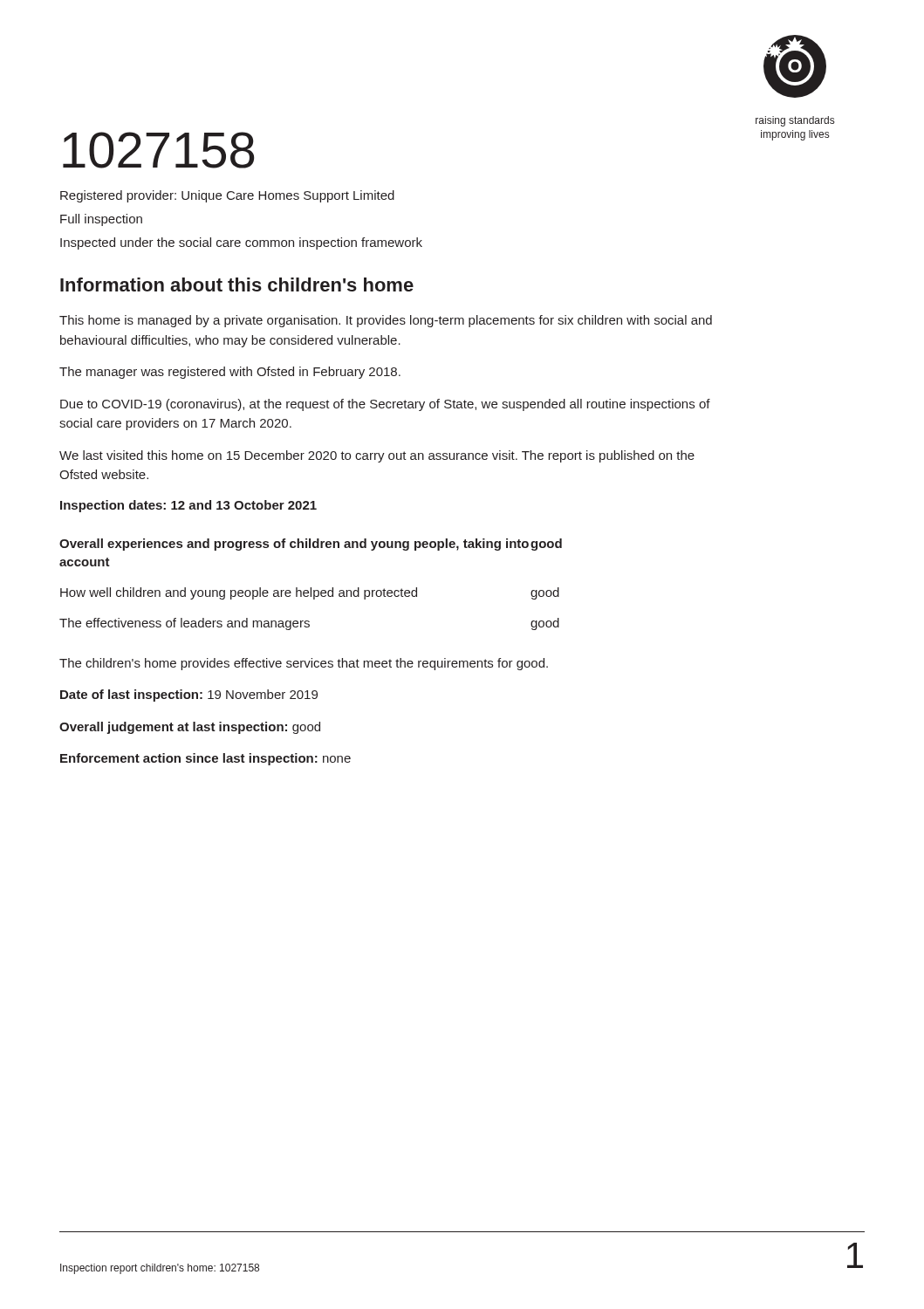The height and width of the screenshot is (1309, 924).
Task: Point to the element starting "Enforcement action since last inspection: none"
Action: [x=205, y=758]
